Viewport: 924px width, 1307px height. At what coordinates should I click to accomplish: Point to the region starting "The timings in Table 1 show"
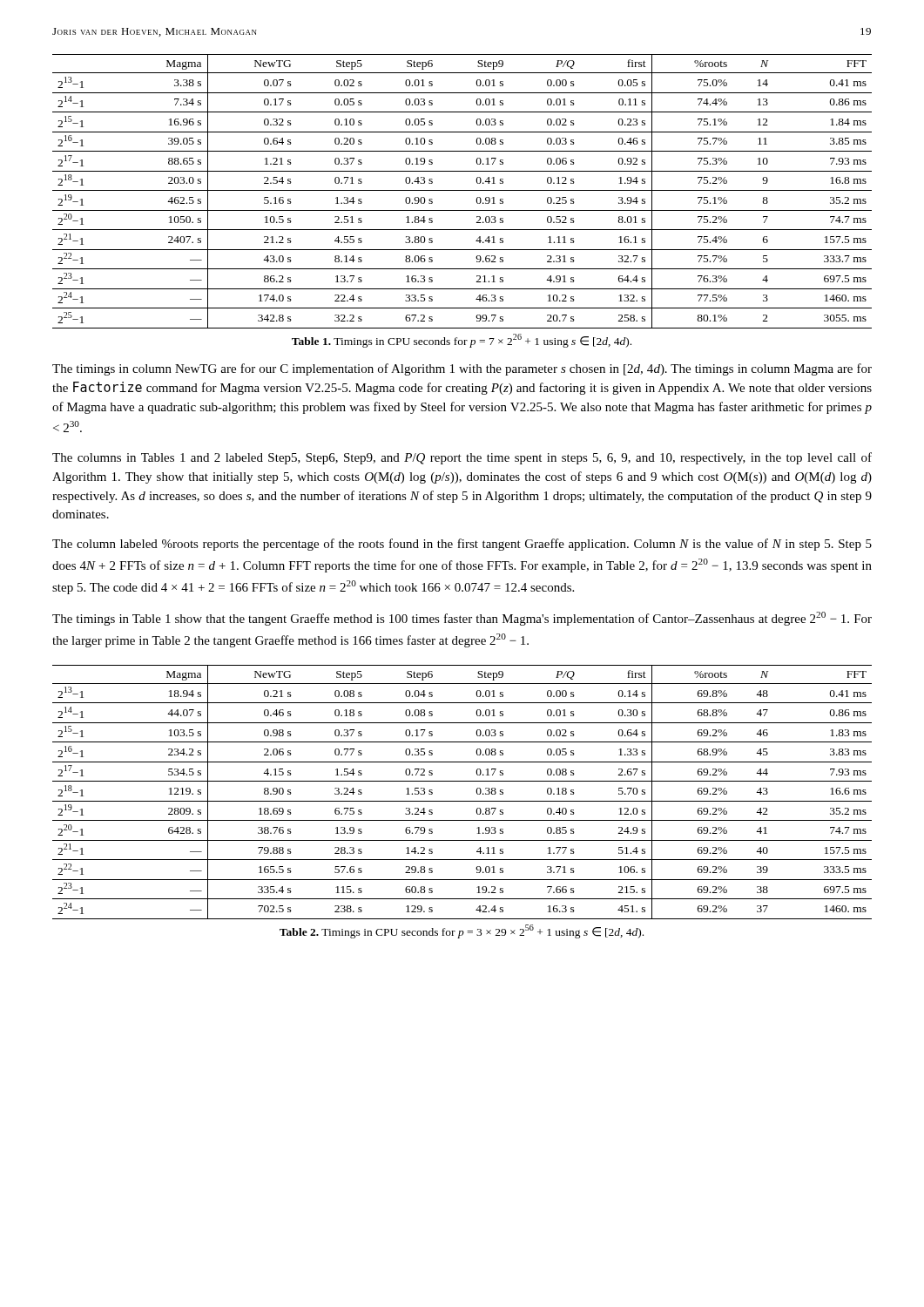(462, 628)
